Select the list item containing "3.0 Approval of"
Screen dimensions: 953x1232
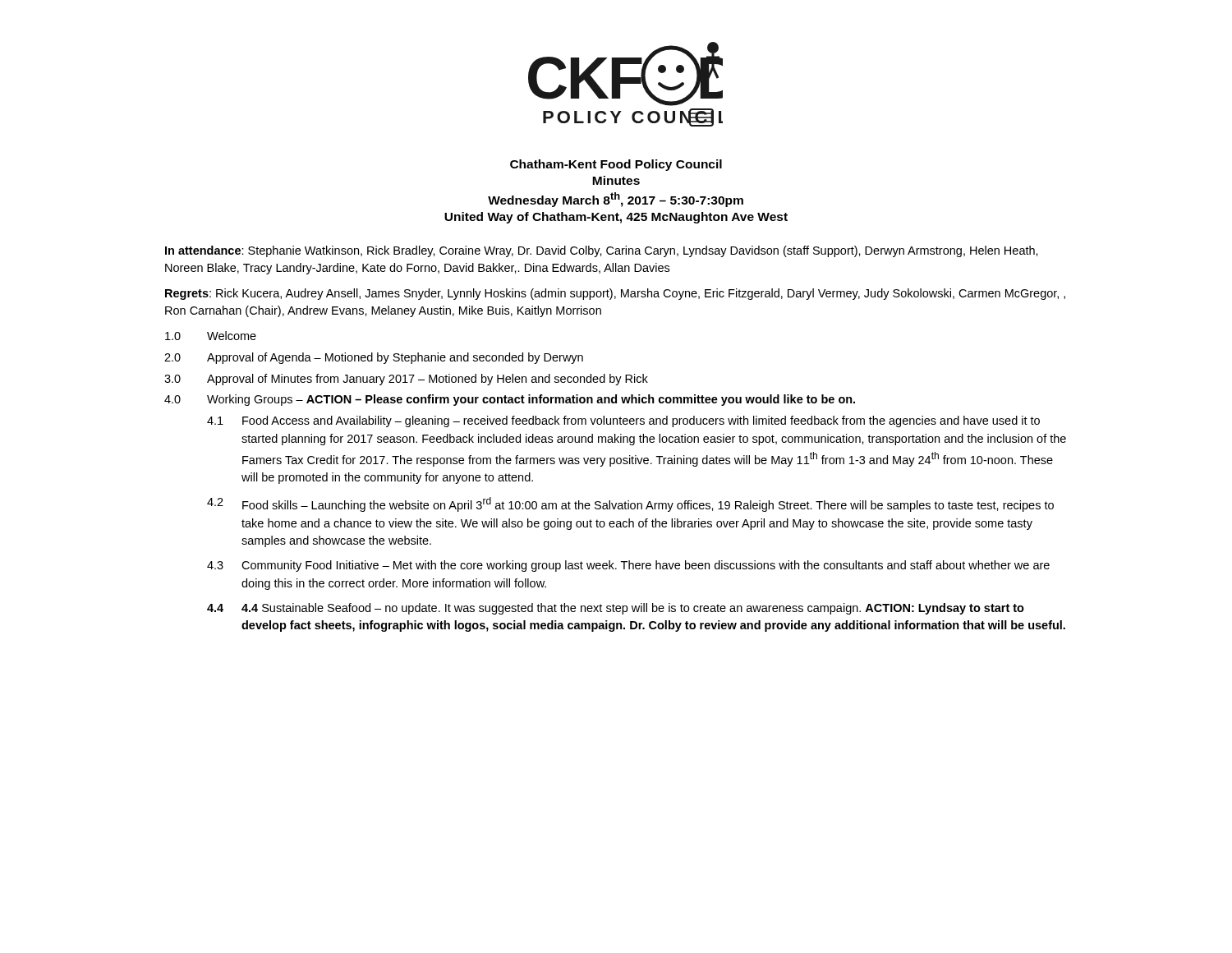pyautogui.click(x=616, y=379)
